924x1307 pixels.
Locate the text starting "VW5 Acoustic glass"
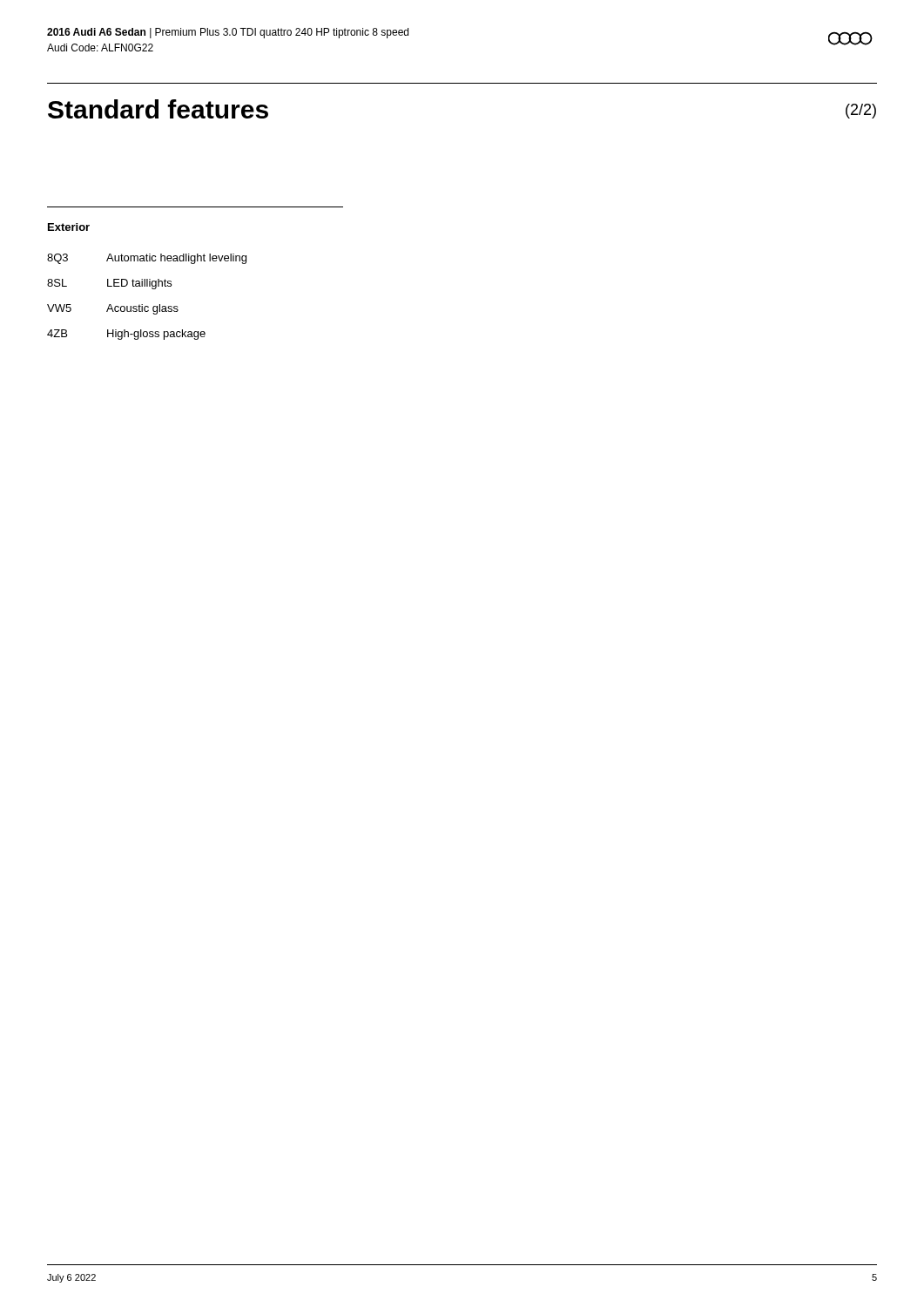[x=113, y=308]
